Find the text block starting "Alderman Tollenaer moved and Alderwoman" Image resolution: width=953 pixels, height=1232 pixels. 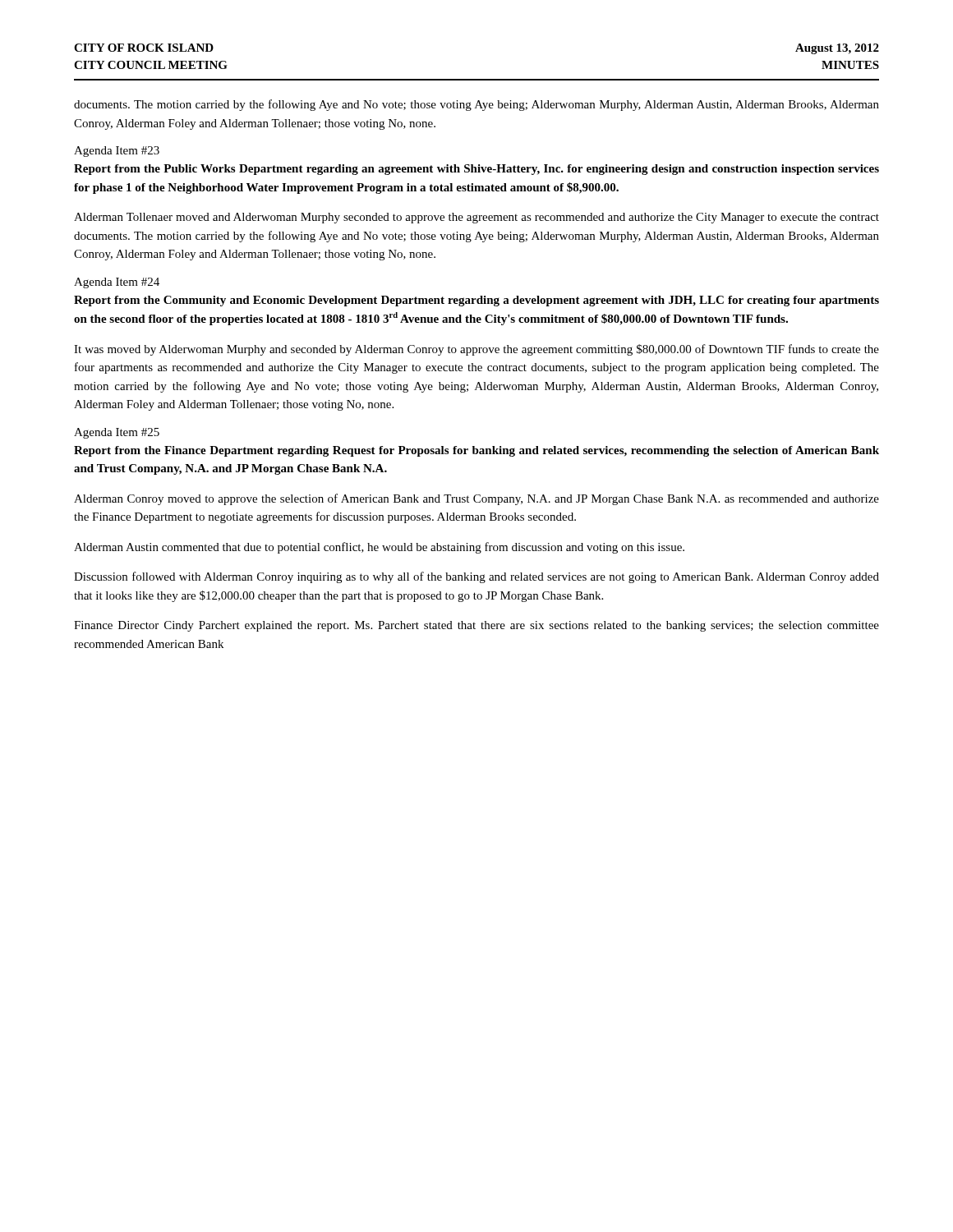[x=476, y=235]
